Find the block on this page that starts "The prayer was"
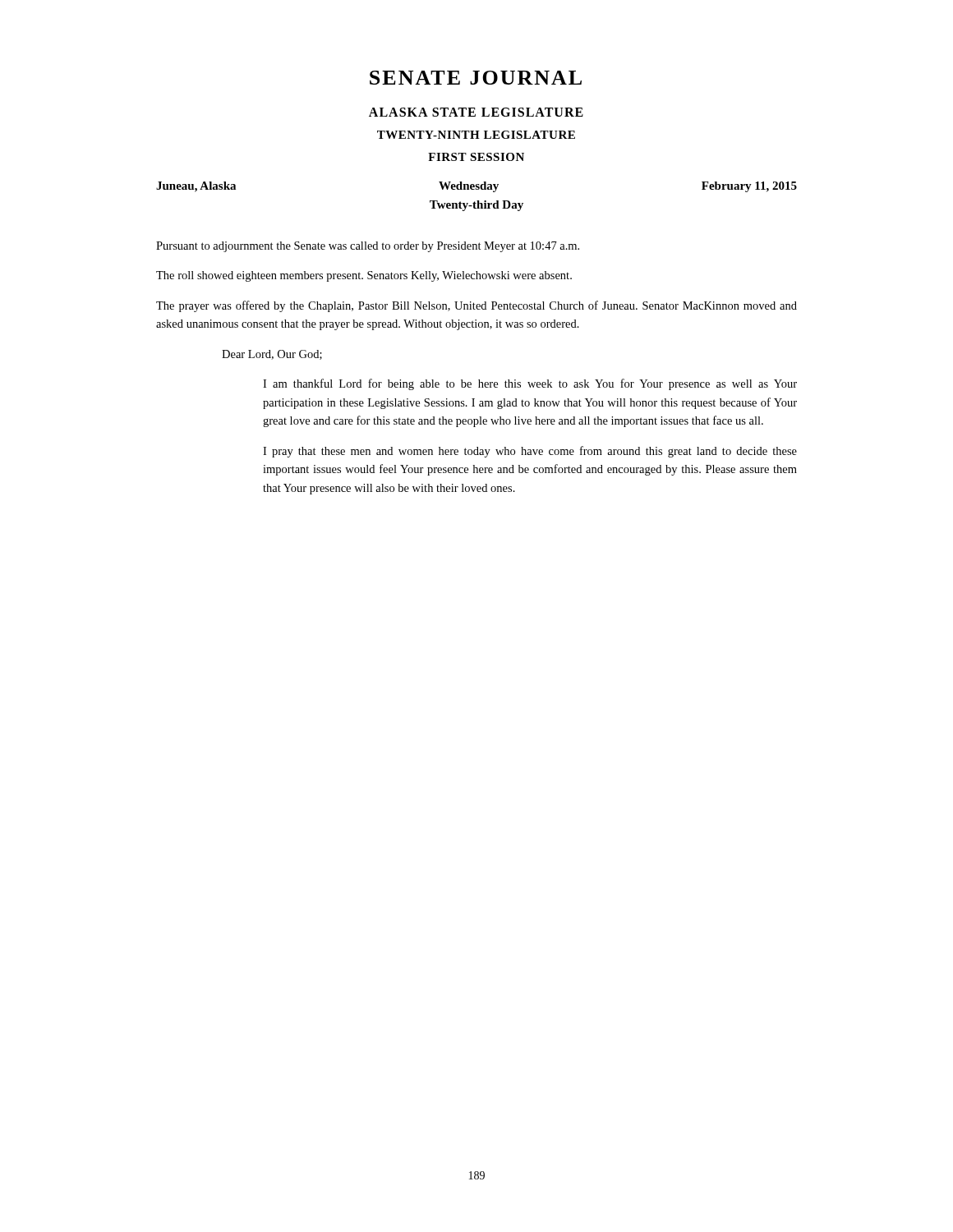This screenshot has width=953, height=1232. pyautogui.click(x=476, y=315)
